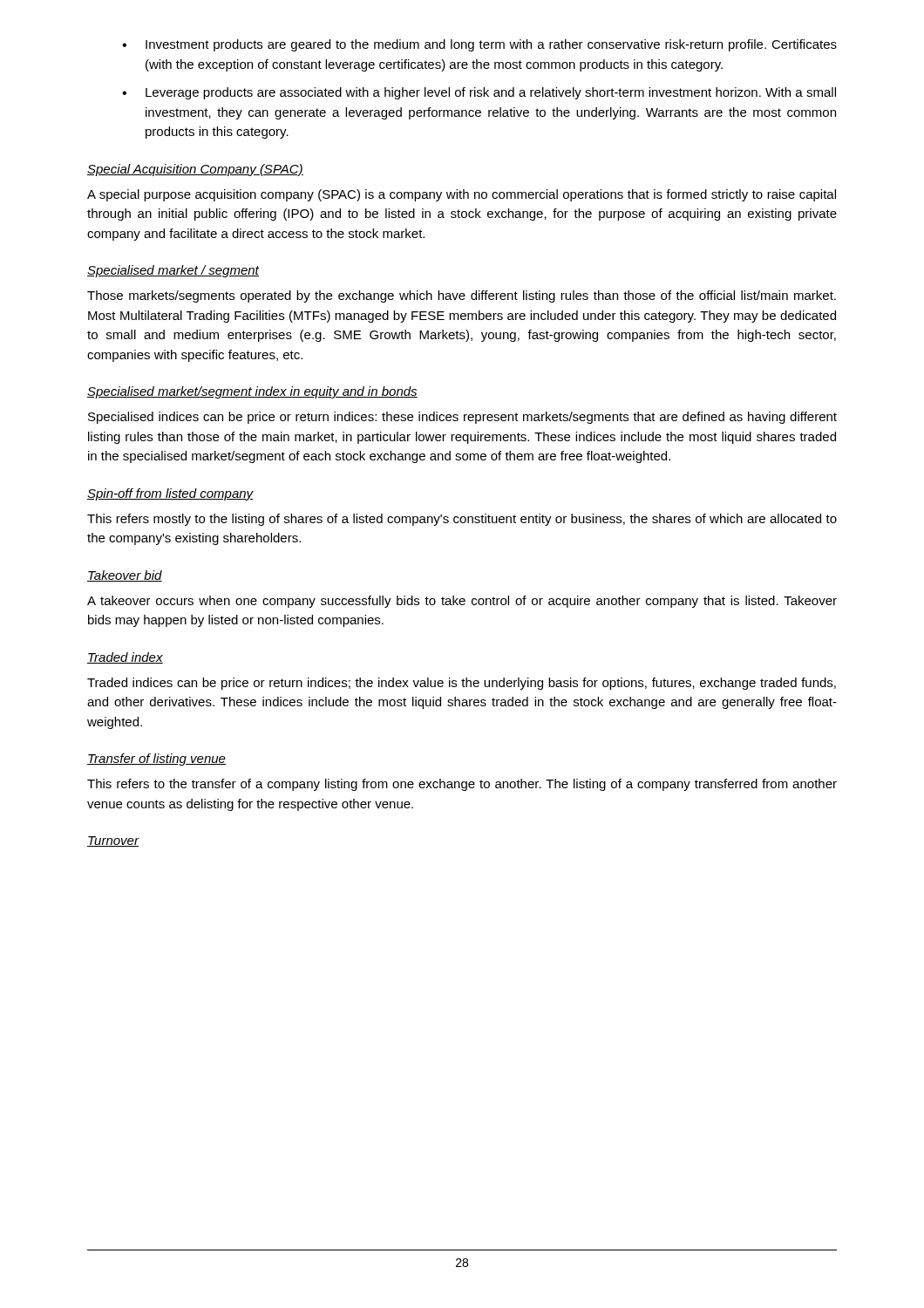Point to "Takeover bid"

(x=124, y=575)
